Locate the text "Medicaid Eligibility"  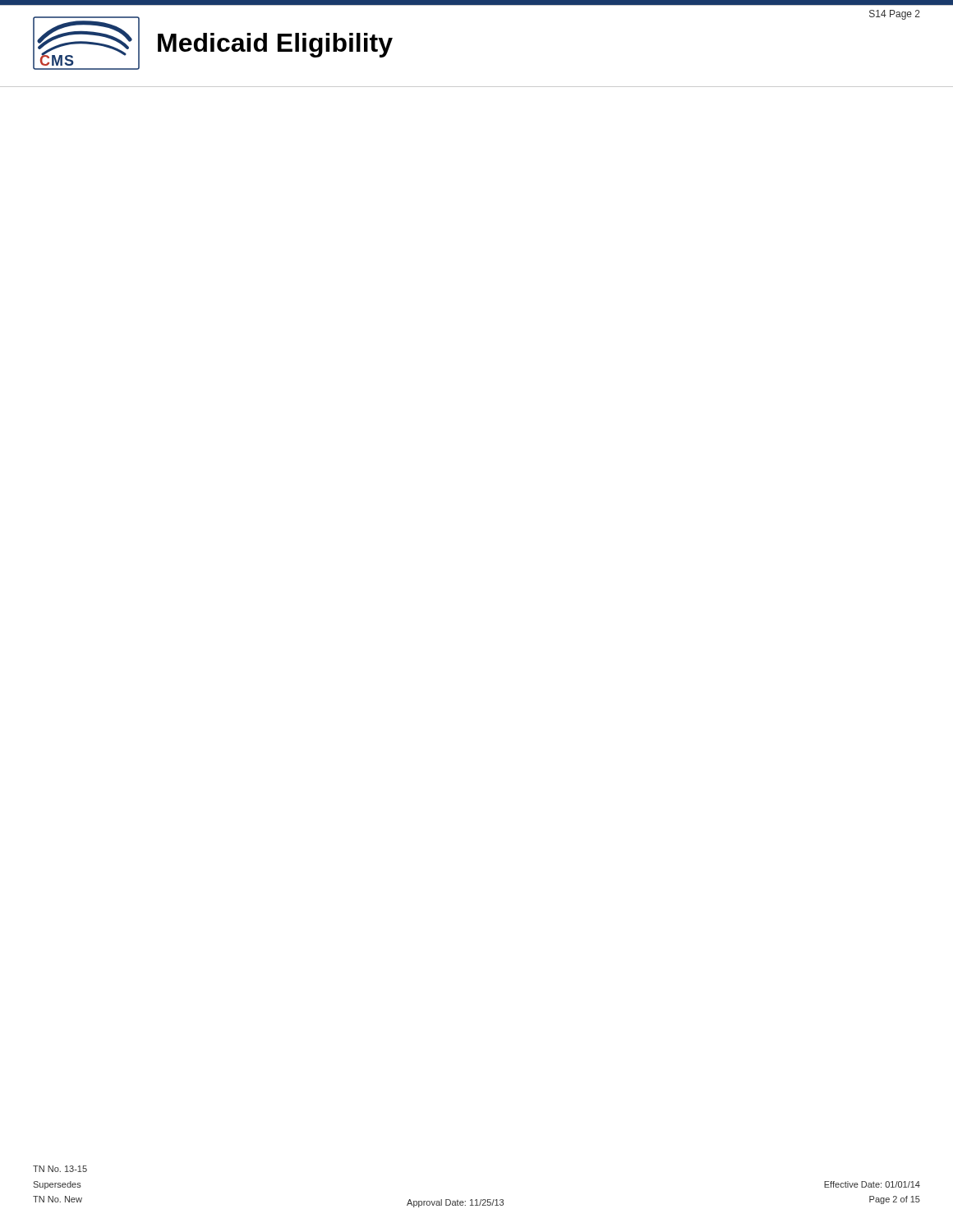pos(274,43)
